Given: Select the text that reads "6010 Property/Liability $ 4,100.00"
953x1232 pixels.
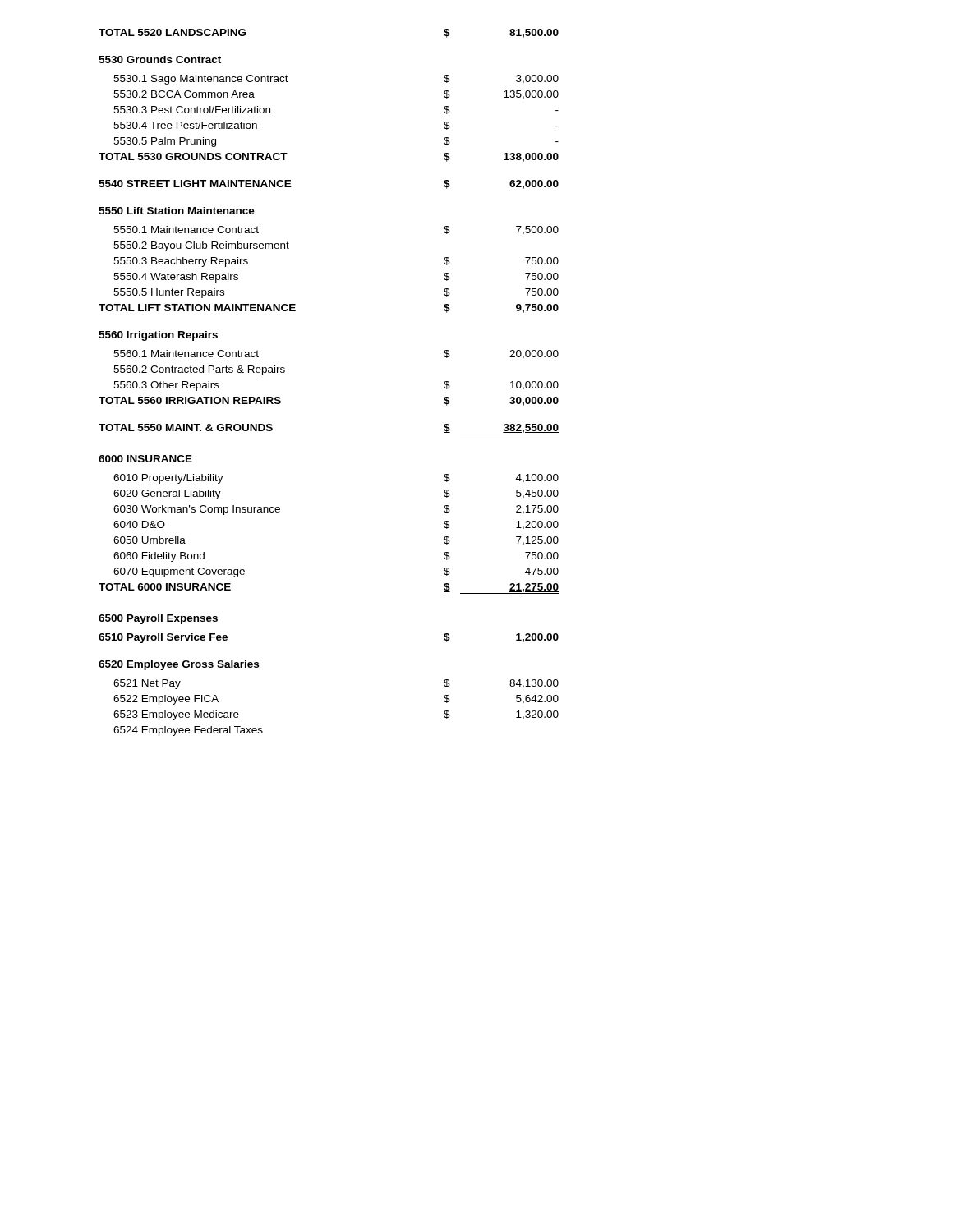Looking at the screenshot, I should 167,478.
